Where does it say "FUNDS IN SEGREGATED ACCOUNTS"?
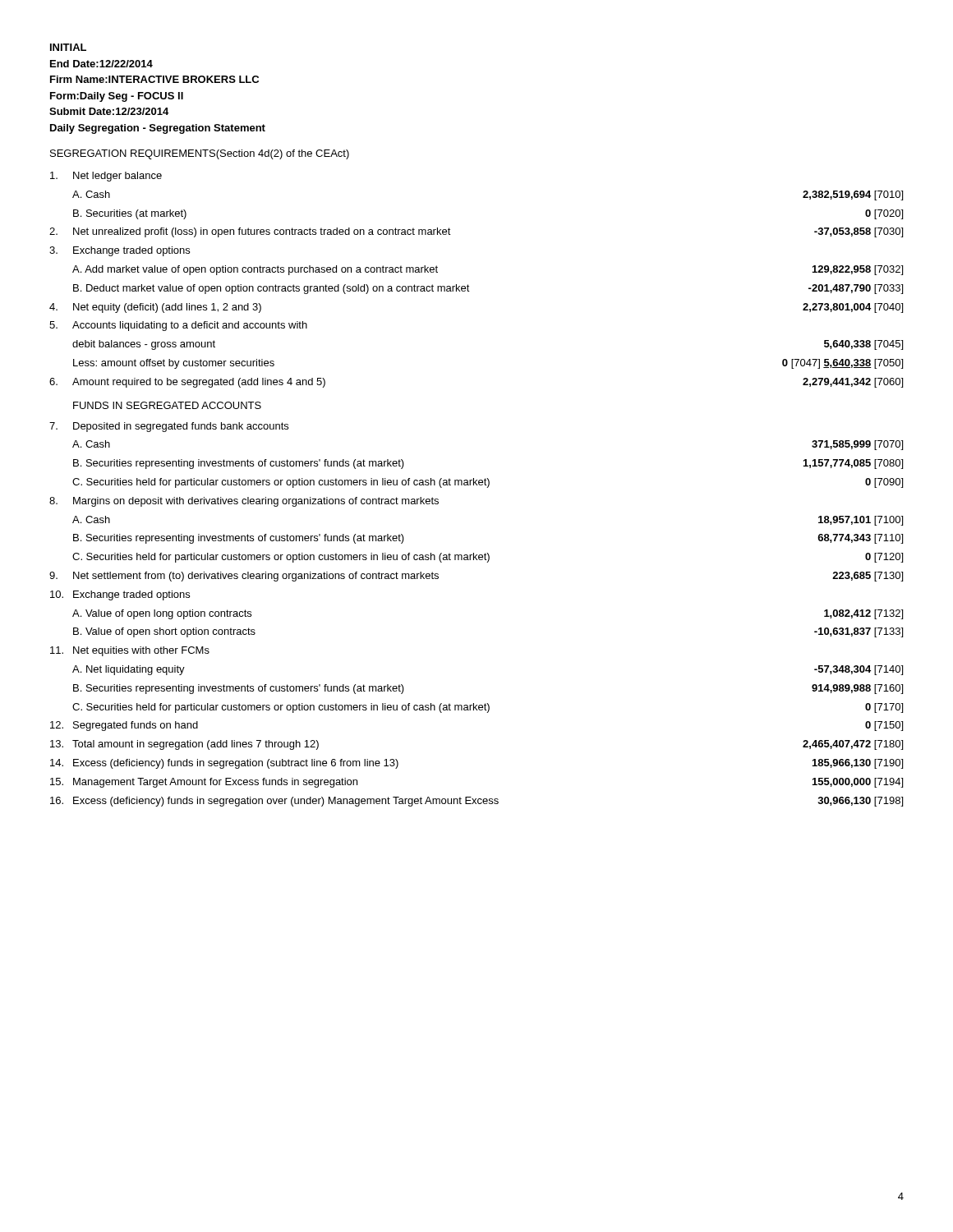 (167, 405)
